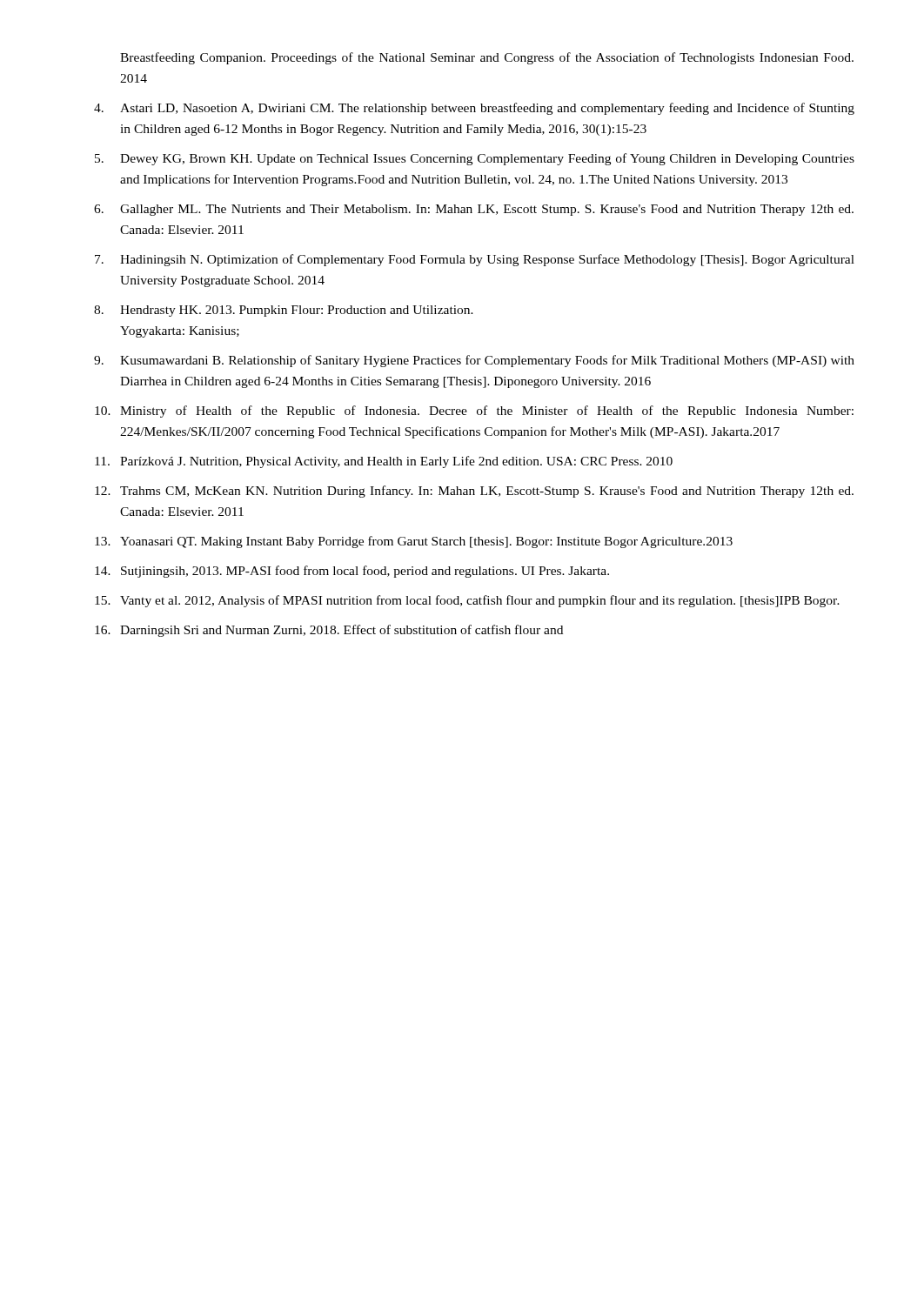This screenshot has height=1305, width=924.
Task: Point to the block beginning "10. Ministry of"
Action: click(474, 421)
